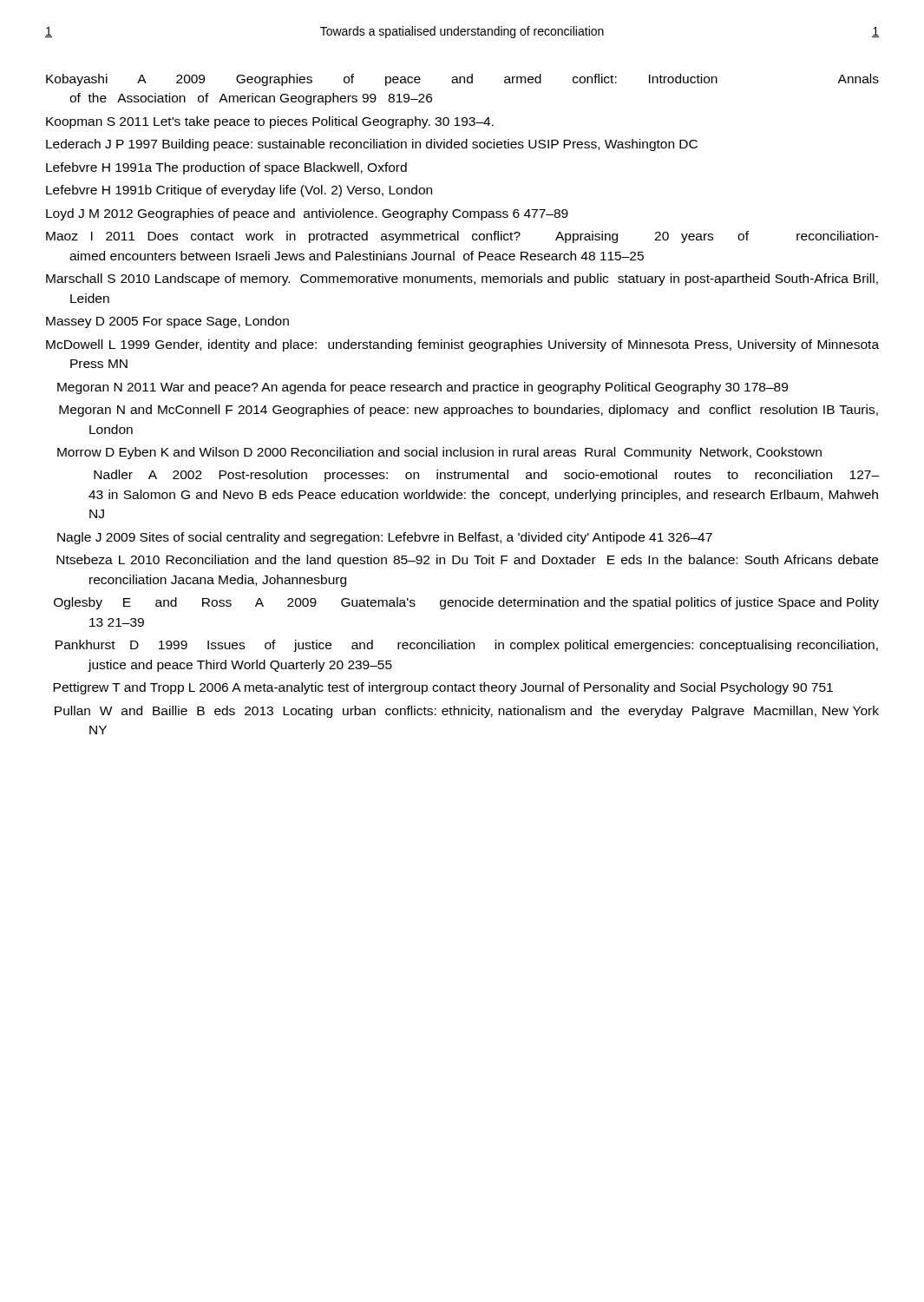Locate the block of text that opens with "Megoran N 2011"

click(417, 386)
